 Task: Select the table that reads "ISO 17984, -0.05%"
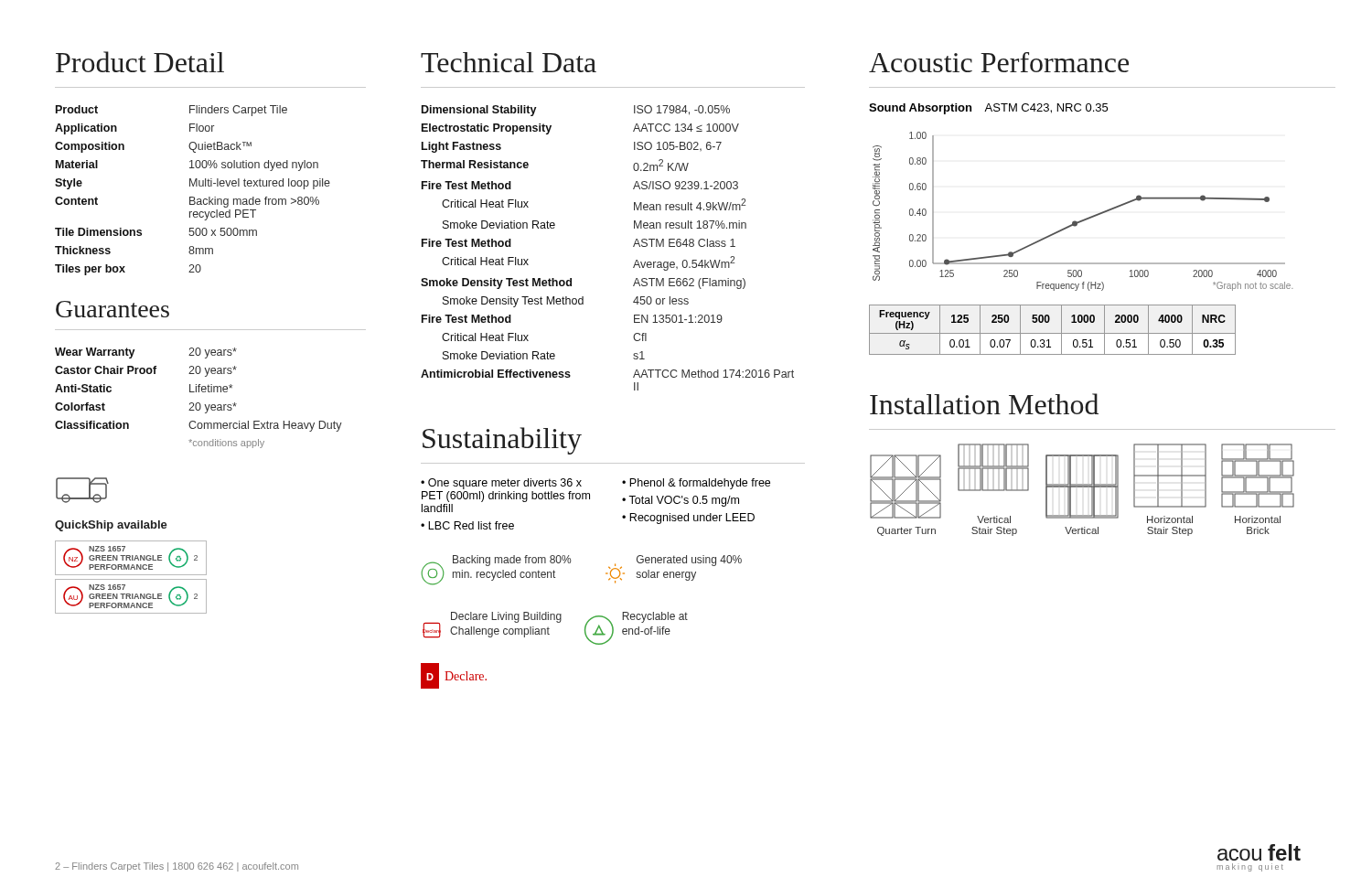tap(613, 249)
